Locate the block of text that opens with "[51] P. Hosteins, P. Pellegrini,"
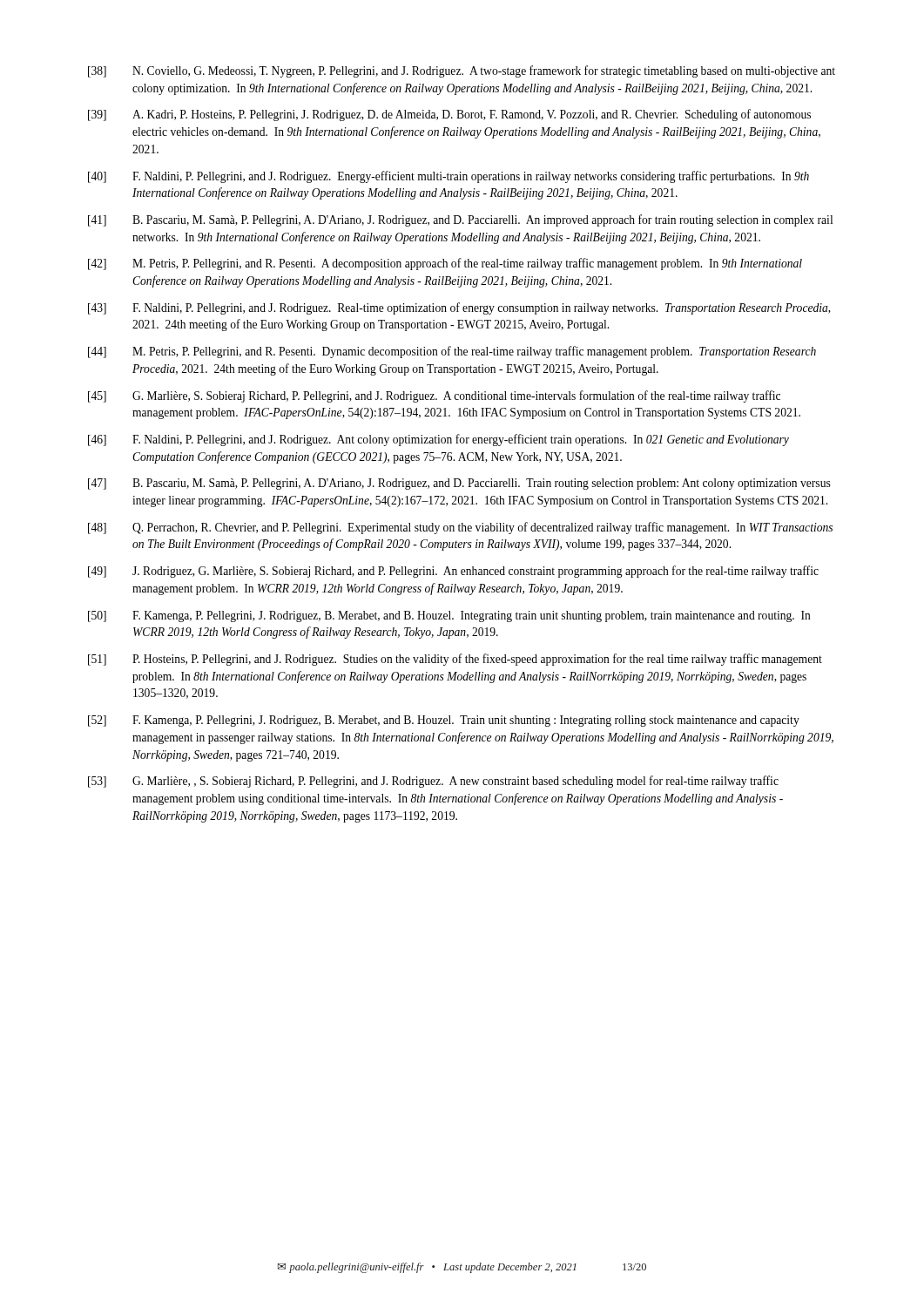This screenshot has width=924, height=1307. coord(462,677)
